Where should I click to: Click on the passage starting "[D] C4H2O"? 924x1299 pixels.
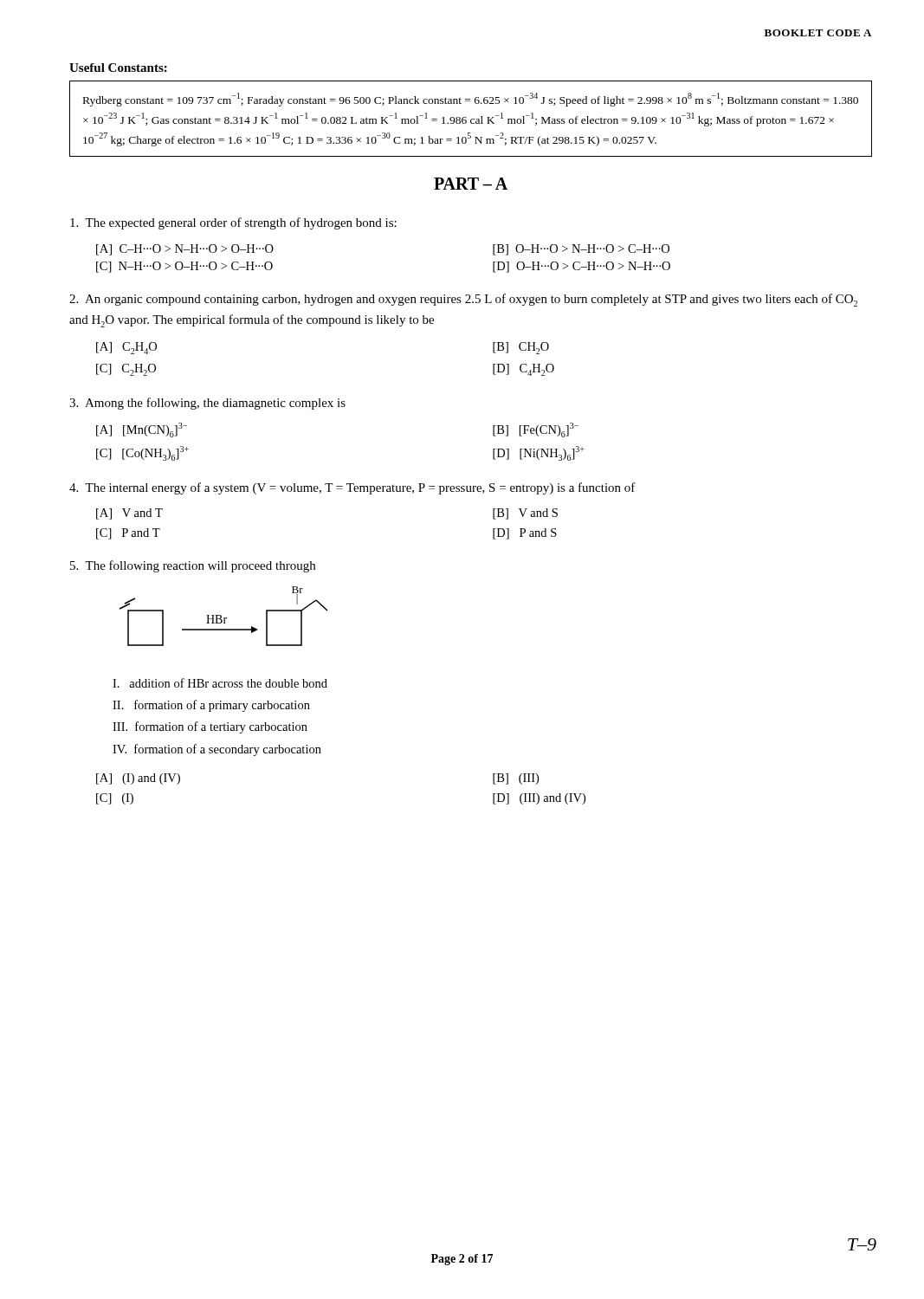(x=523, y=369)
